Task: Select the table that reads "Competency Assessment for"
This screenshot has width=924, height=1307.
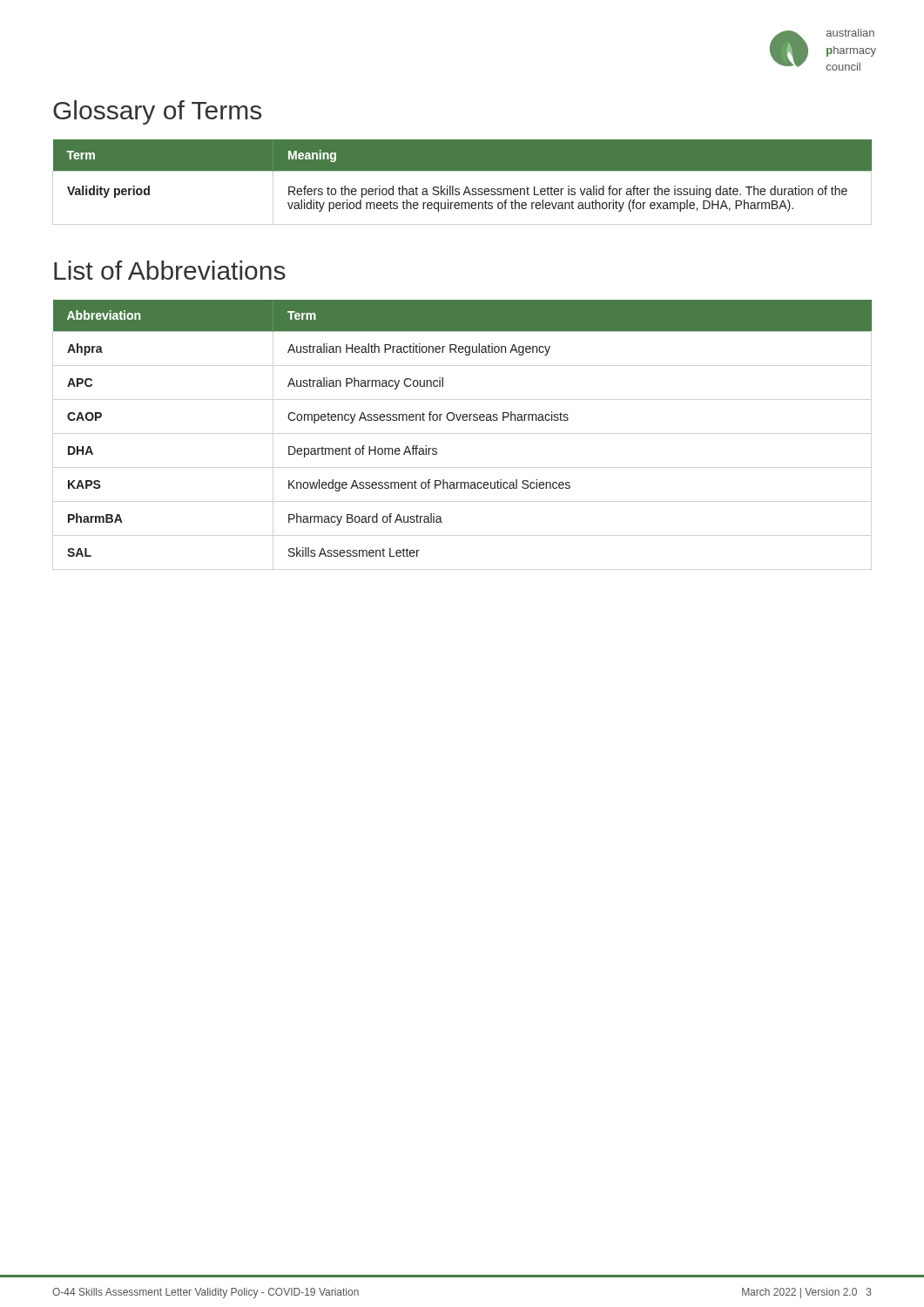Action: [462, 435]
